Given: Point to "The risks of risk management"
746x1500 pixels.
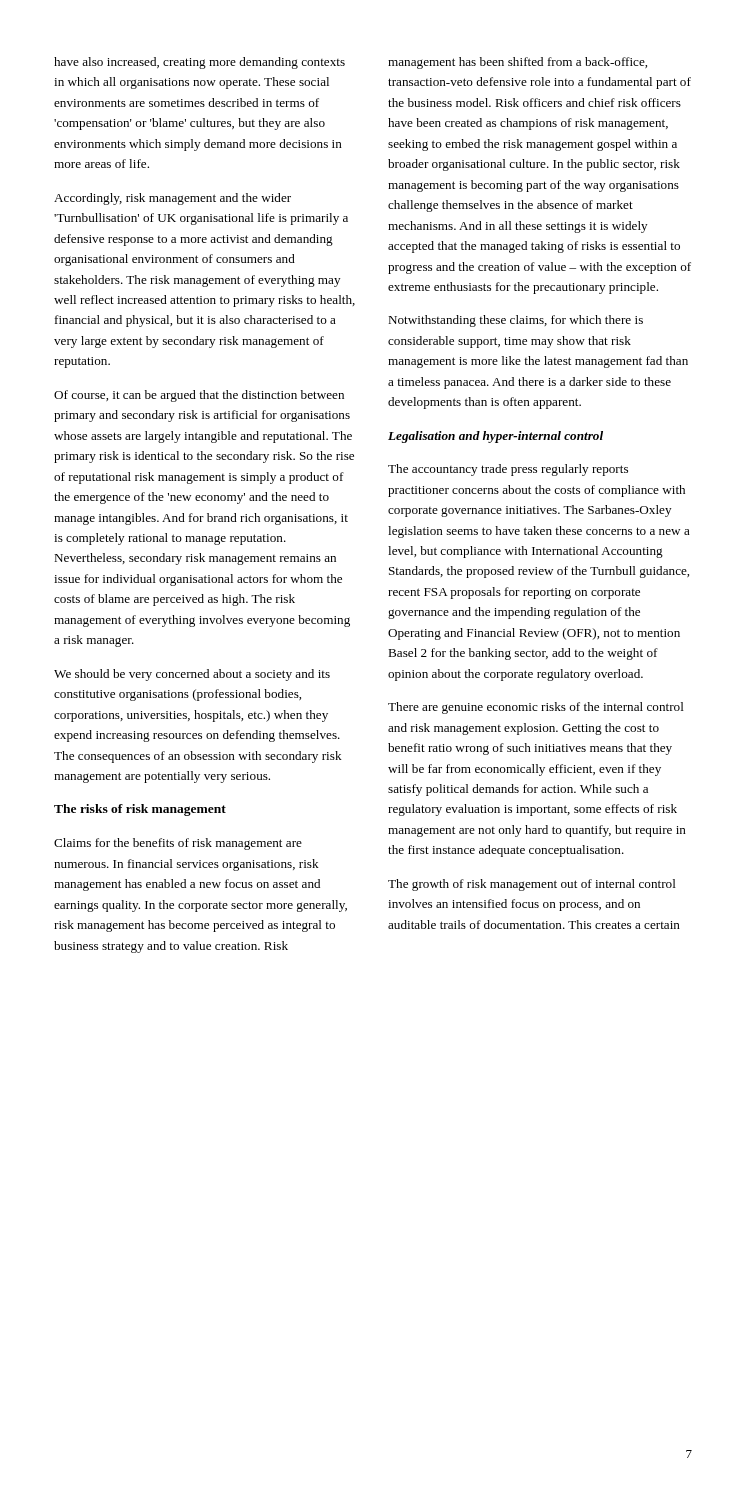Looking at the screenshot, I should 206,810.
